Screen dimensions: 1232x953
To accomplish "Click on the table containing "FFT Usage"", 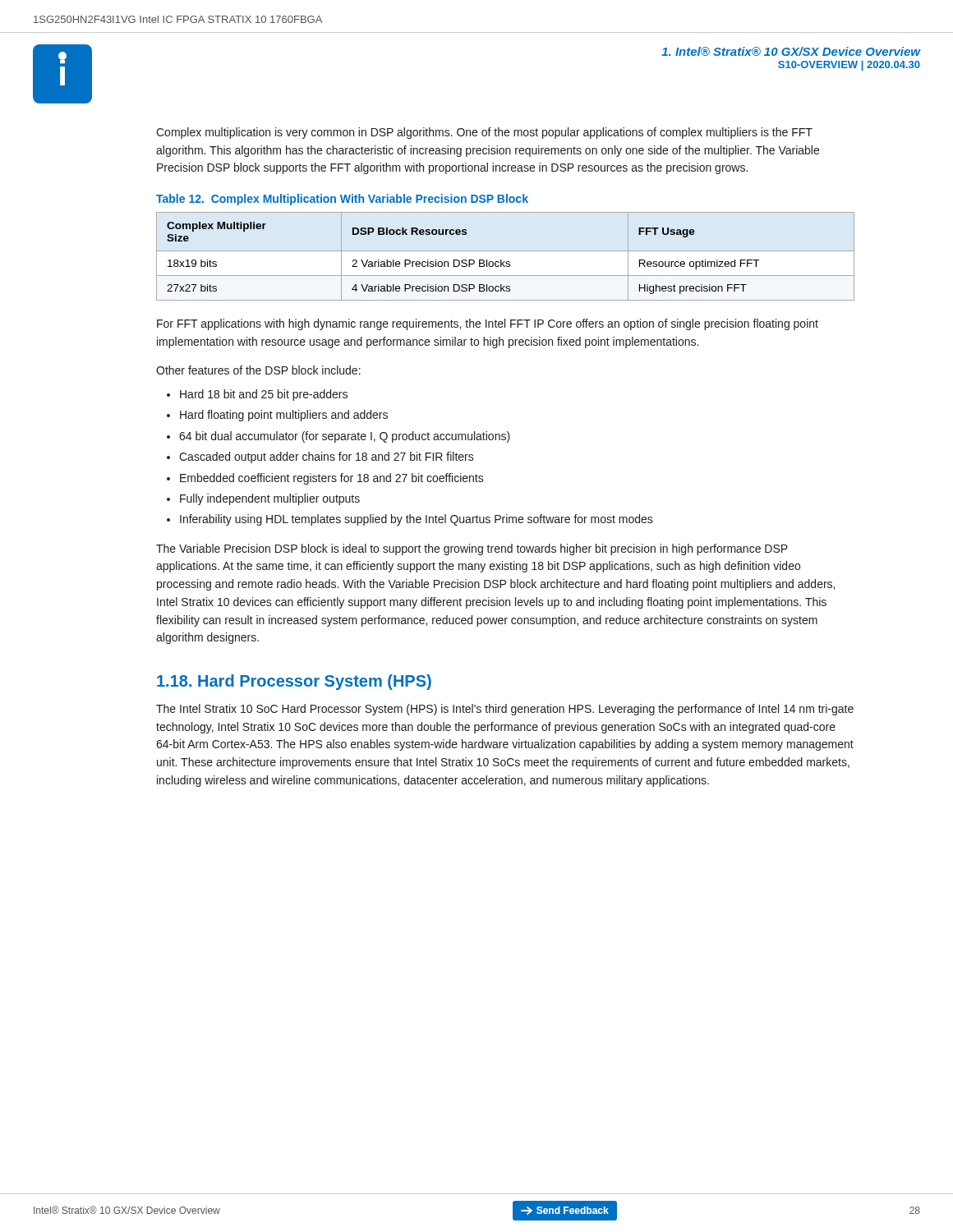I will (505, 256).
